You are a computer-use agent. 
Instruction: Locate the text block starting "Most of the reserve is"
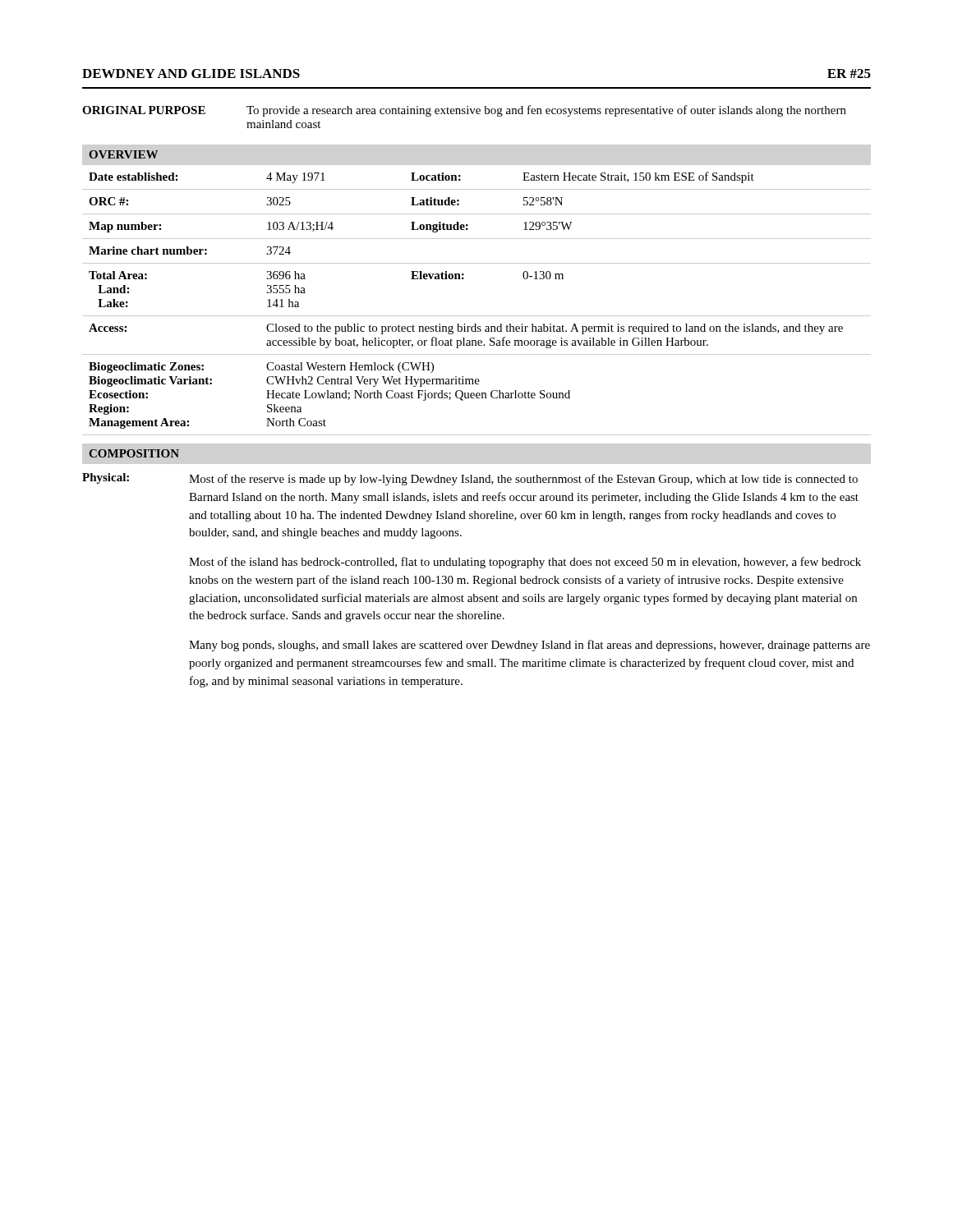point(530,580)
